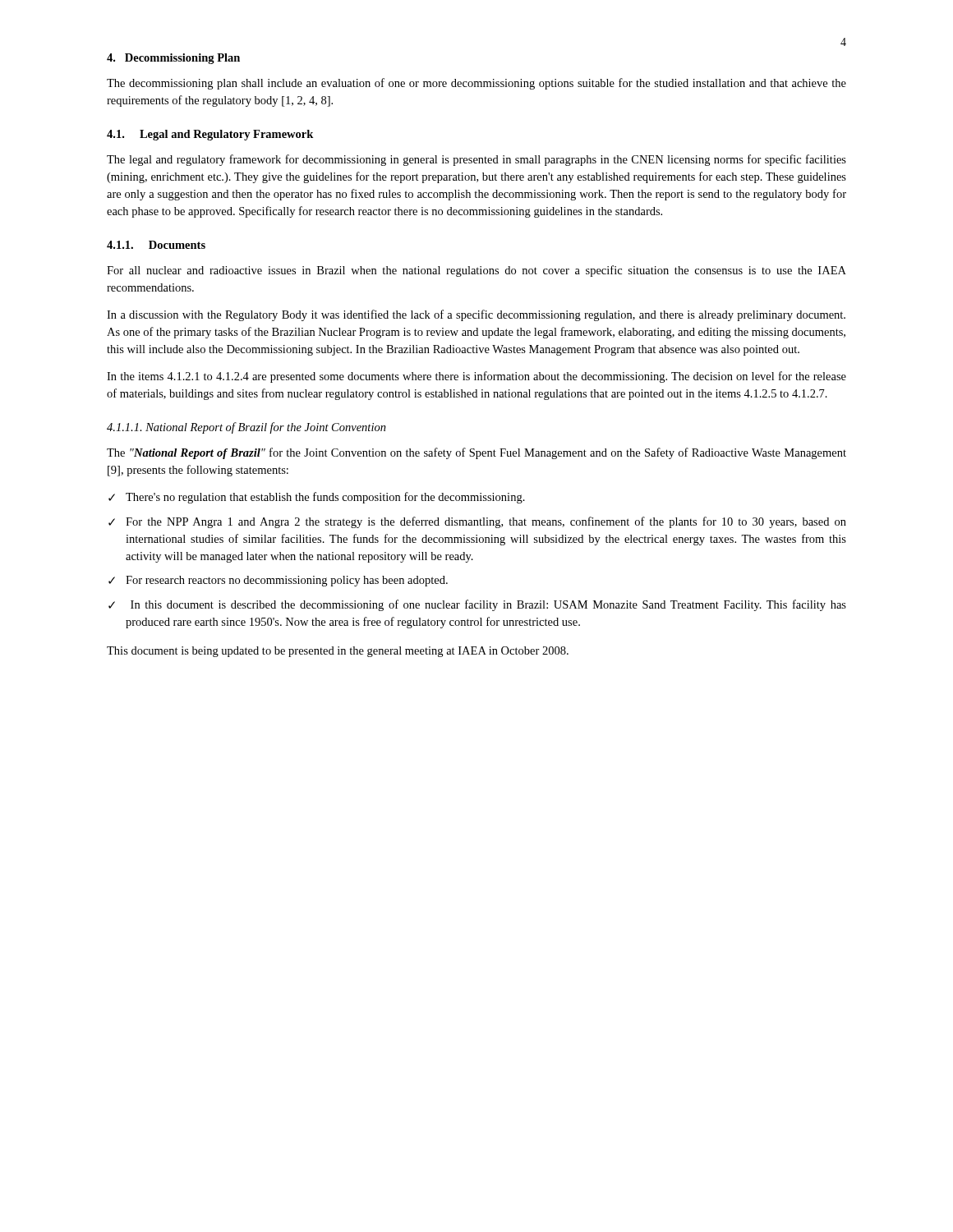Locate the block starting "In a discussion with the"
This screenshot has height=1232, width=953.
click(x=476, y=332)
